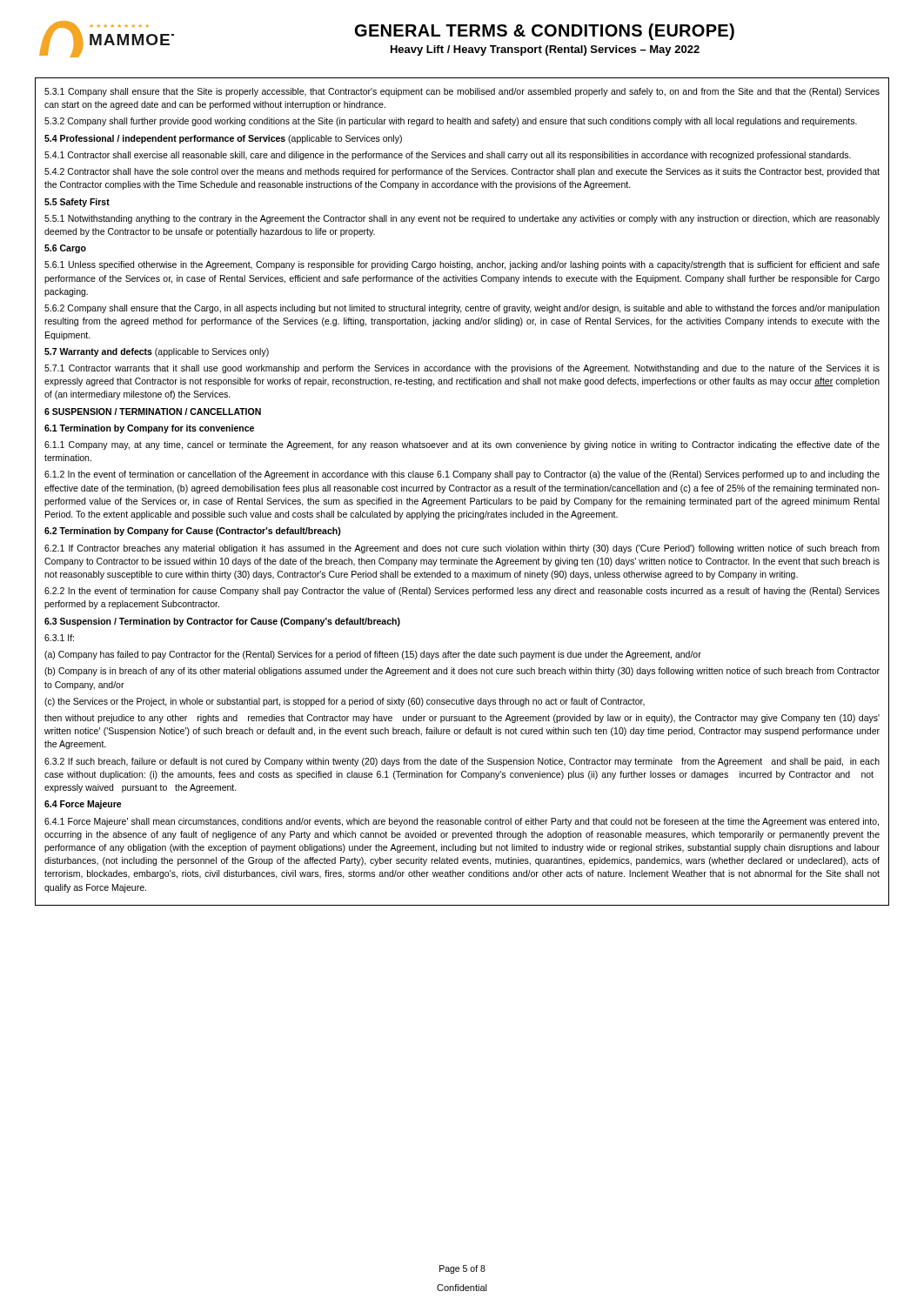Click on the element starting "3.1 Company shall ensure that"
The height and width of the screenshot is (1305, 924).
(462, 490)
